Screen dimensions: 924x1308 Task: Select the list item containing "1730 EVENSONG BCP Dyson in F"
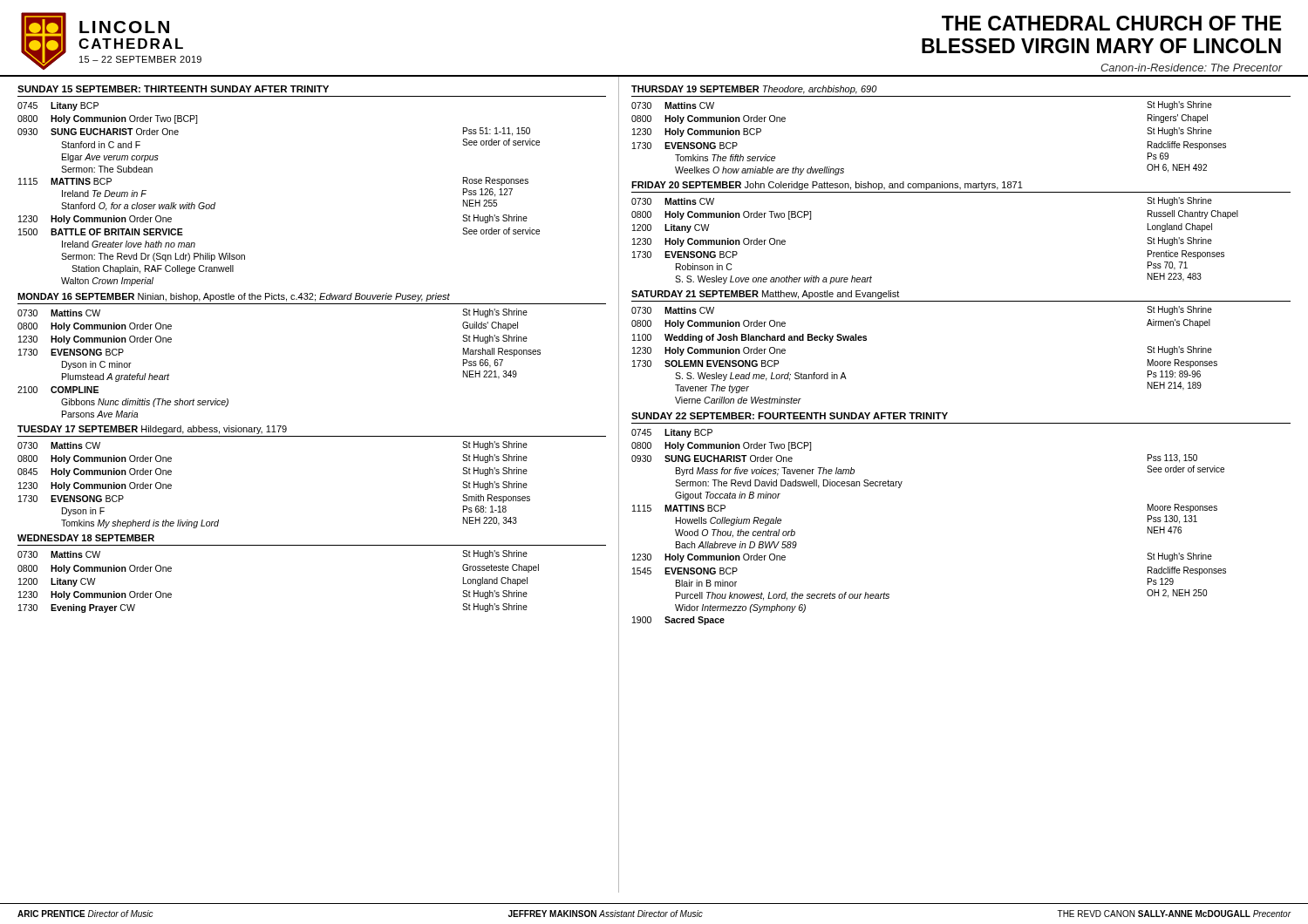pyautogui.click(x=30, y=498)
